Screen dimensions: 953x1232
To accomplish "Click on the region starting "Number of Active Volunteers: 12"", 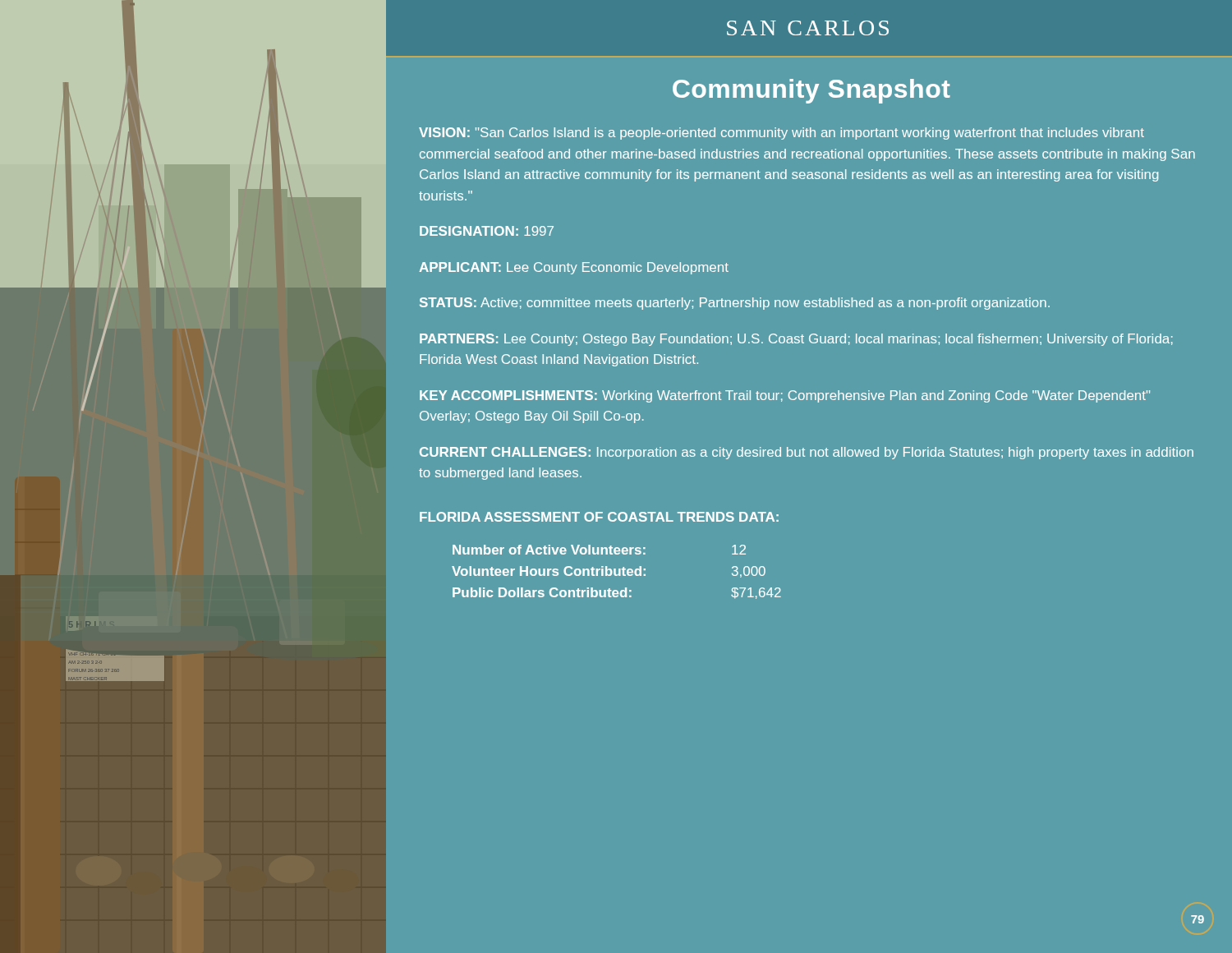I will pyautogui.click(x=599, y=550).
